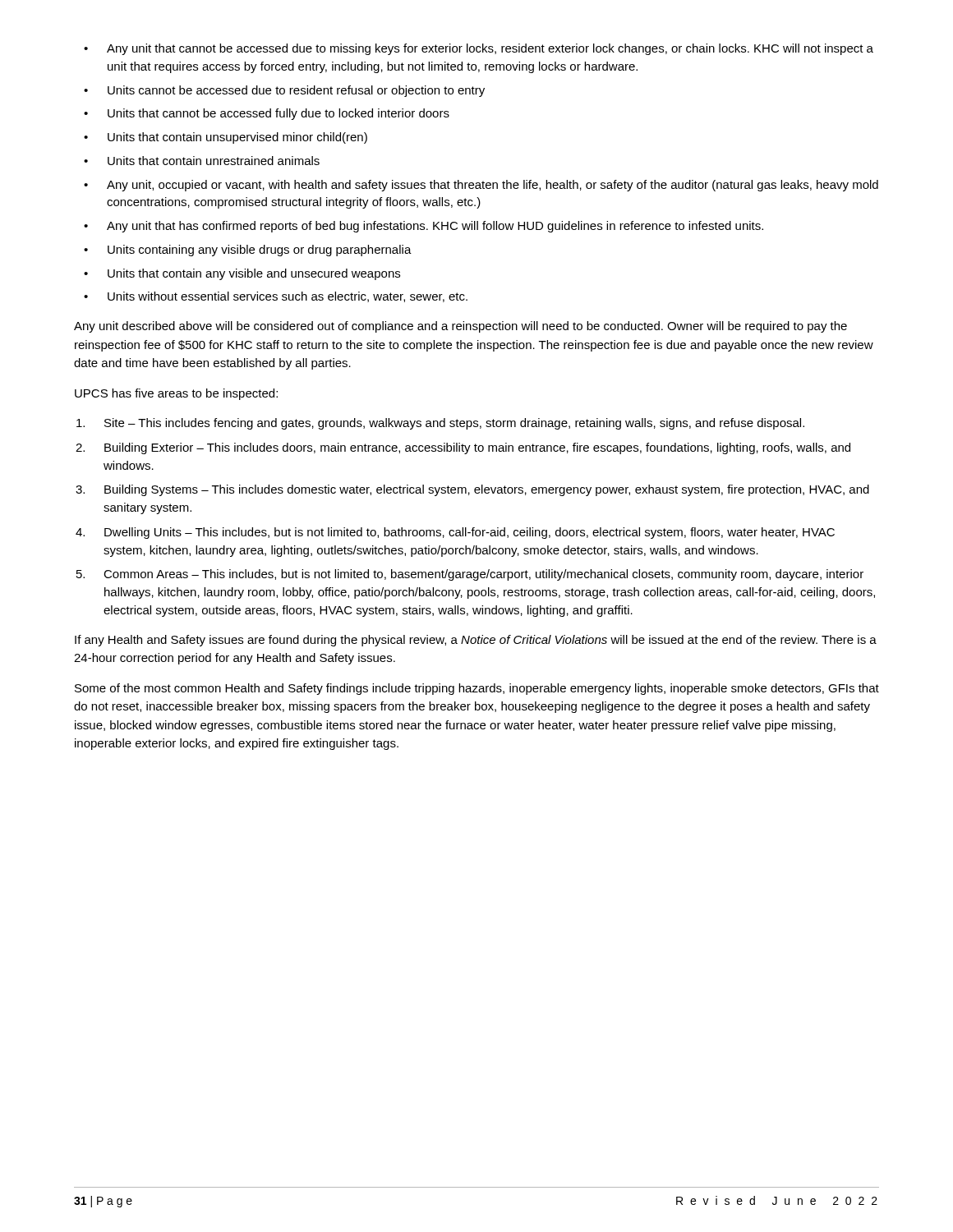Point to the element starting "Any unit, occupied or vacant, with health"
The width and height of the screenshot is (953, 1232).
click(493, 193)
